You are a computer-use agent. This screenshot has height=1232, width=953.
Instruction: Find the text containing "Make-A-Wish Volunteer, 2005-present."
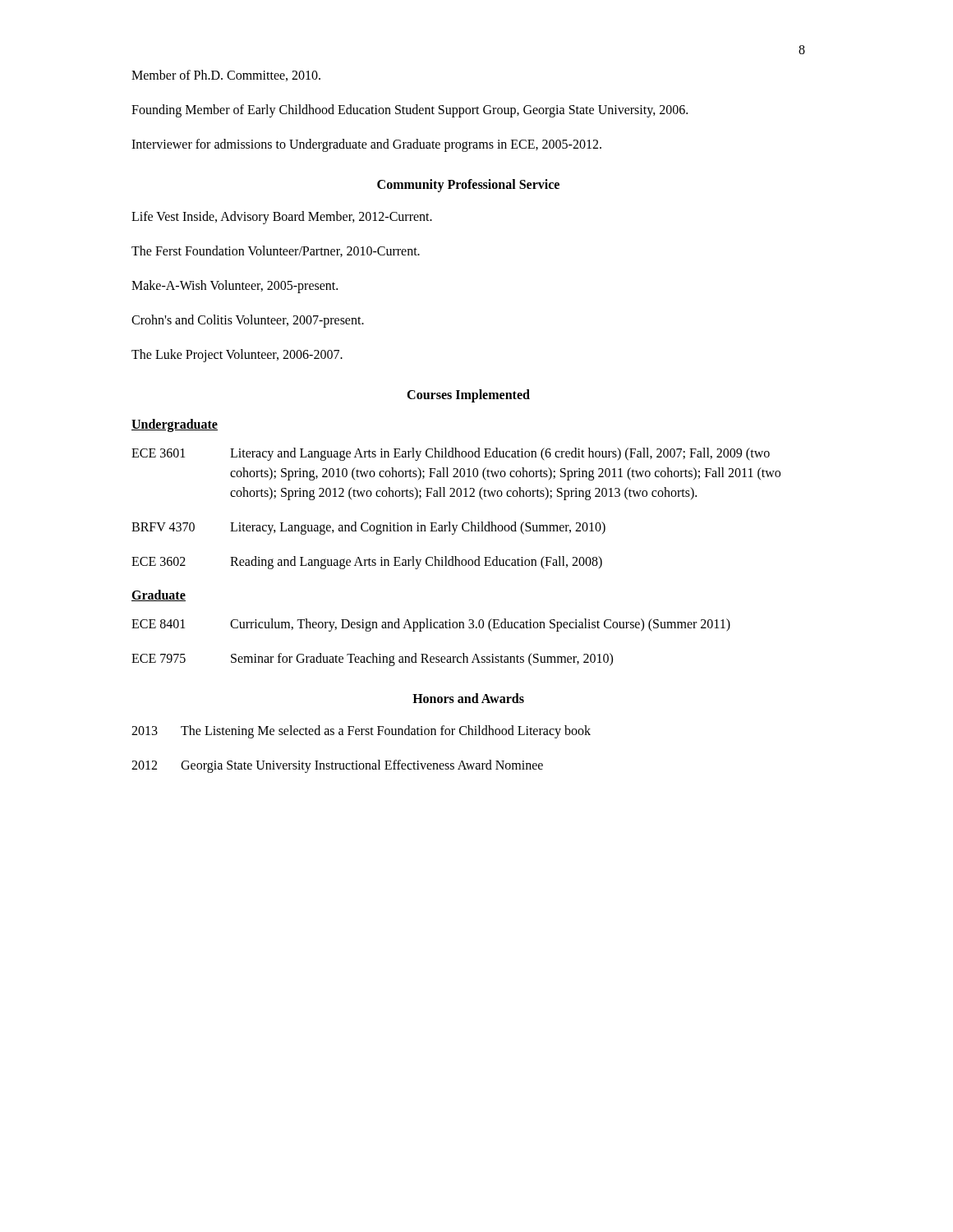click(x=235, y=285)
